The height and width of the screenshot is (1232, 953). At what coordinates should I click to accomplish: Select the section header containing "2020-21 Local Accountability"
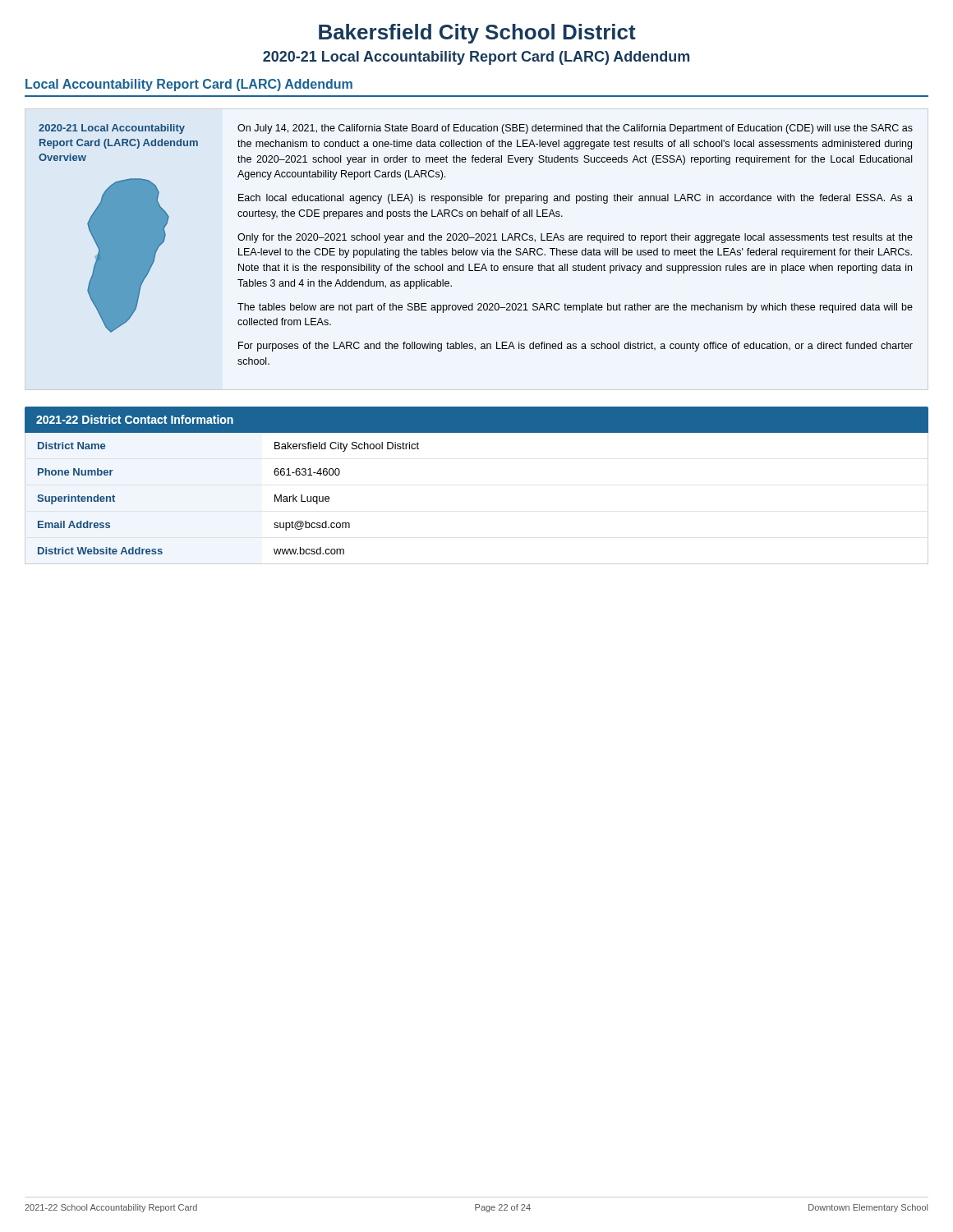119,143
